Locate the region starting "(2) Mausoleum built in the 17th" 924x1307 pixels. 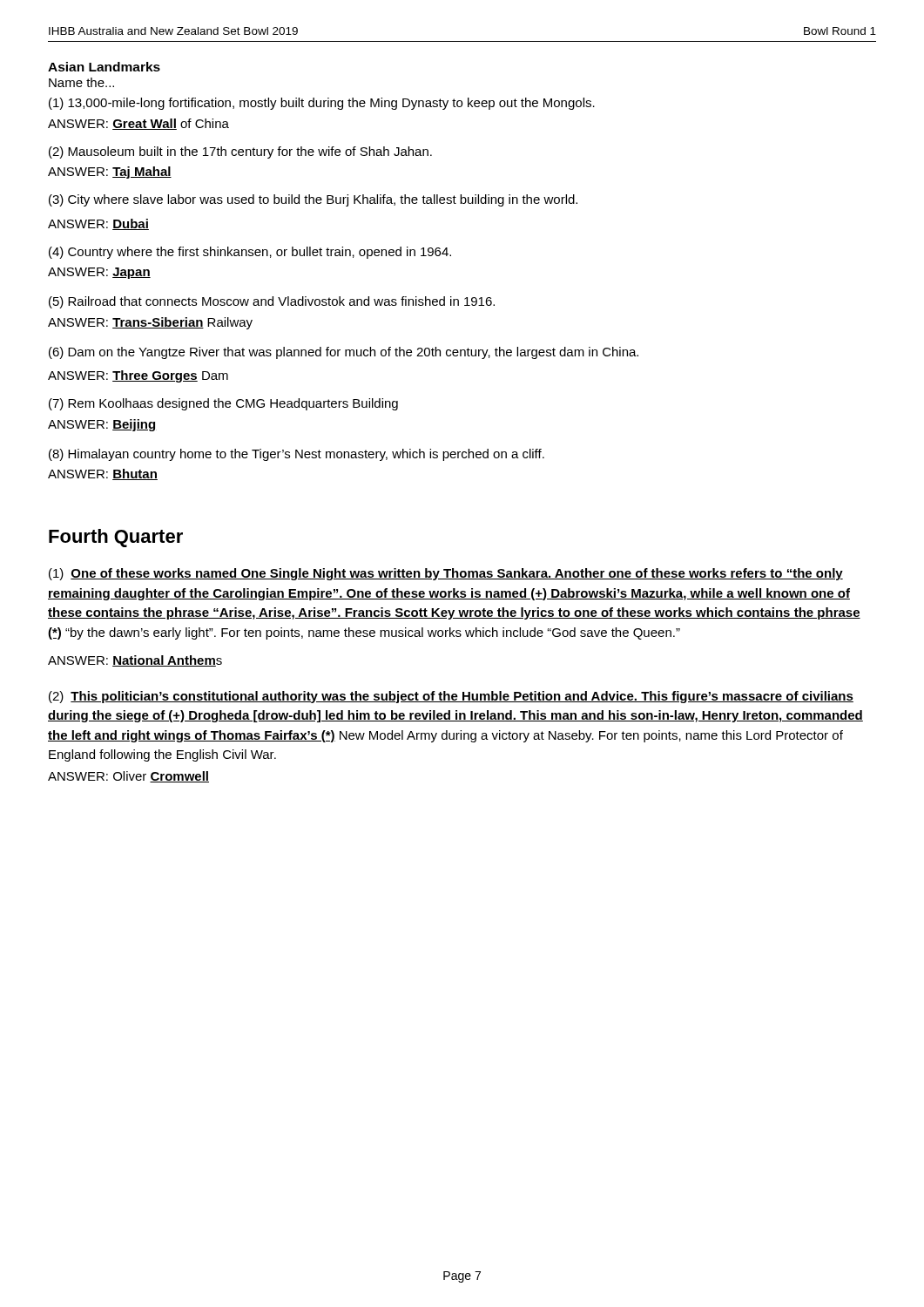click(240, 152)
